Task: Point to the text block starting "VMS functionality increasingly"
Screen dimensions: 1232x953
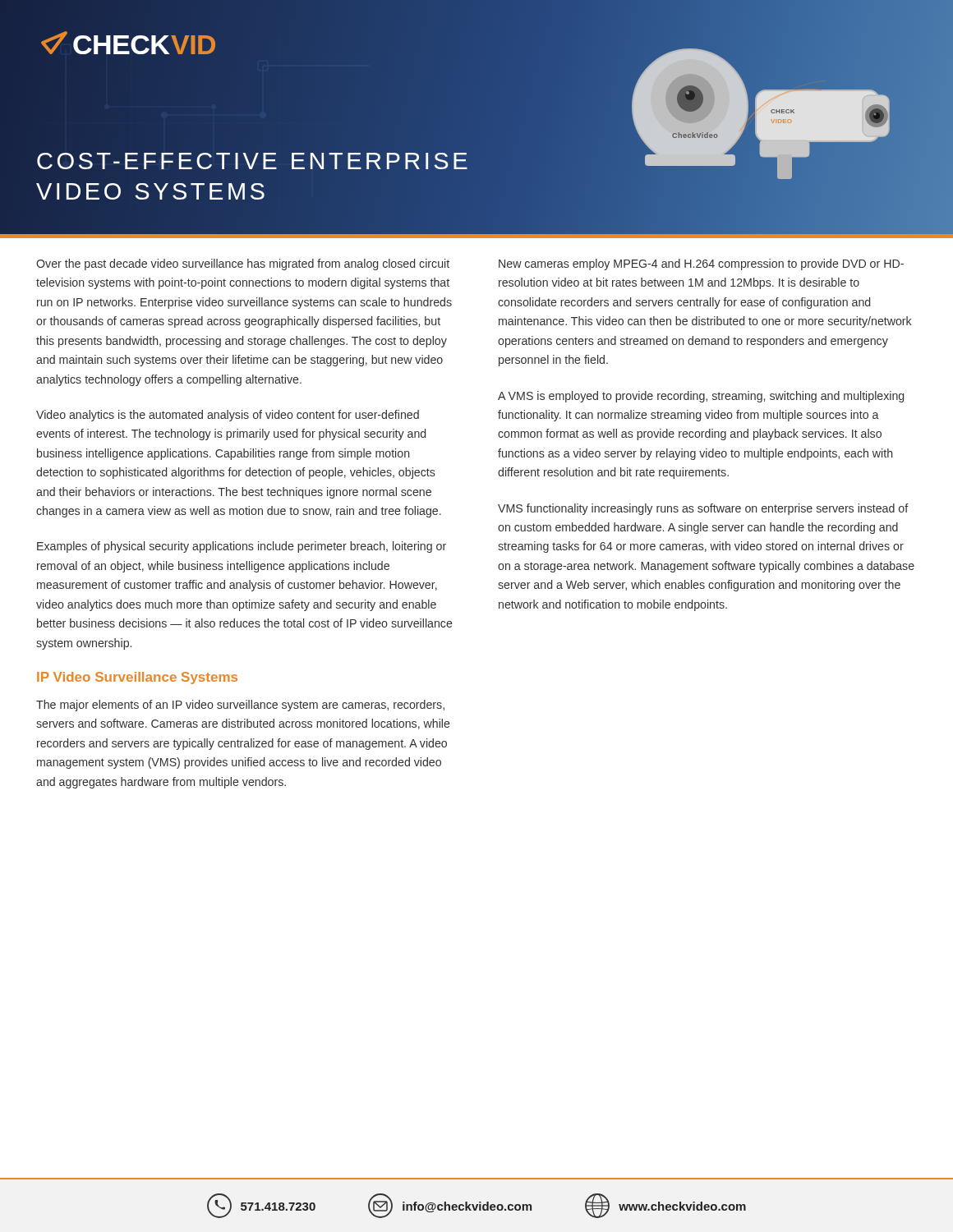Action: pyautogui.click(x=706, y=556)
